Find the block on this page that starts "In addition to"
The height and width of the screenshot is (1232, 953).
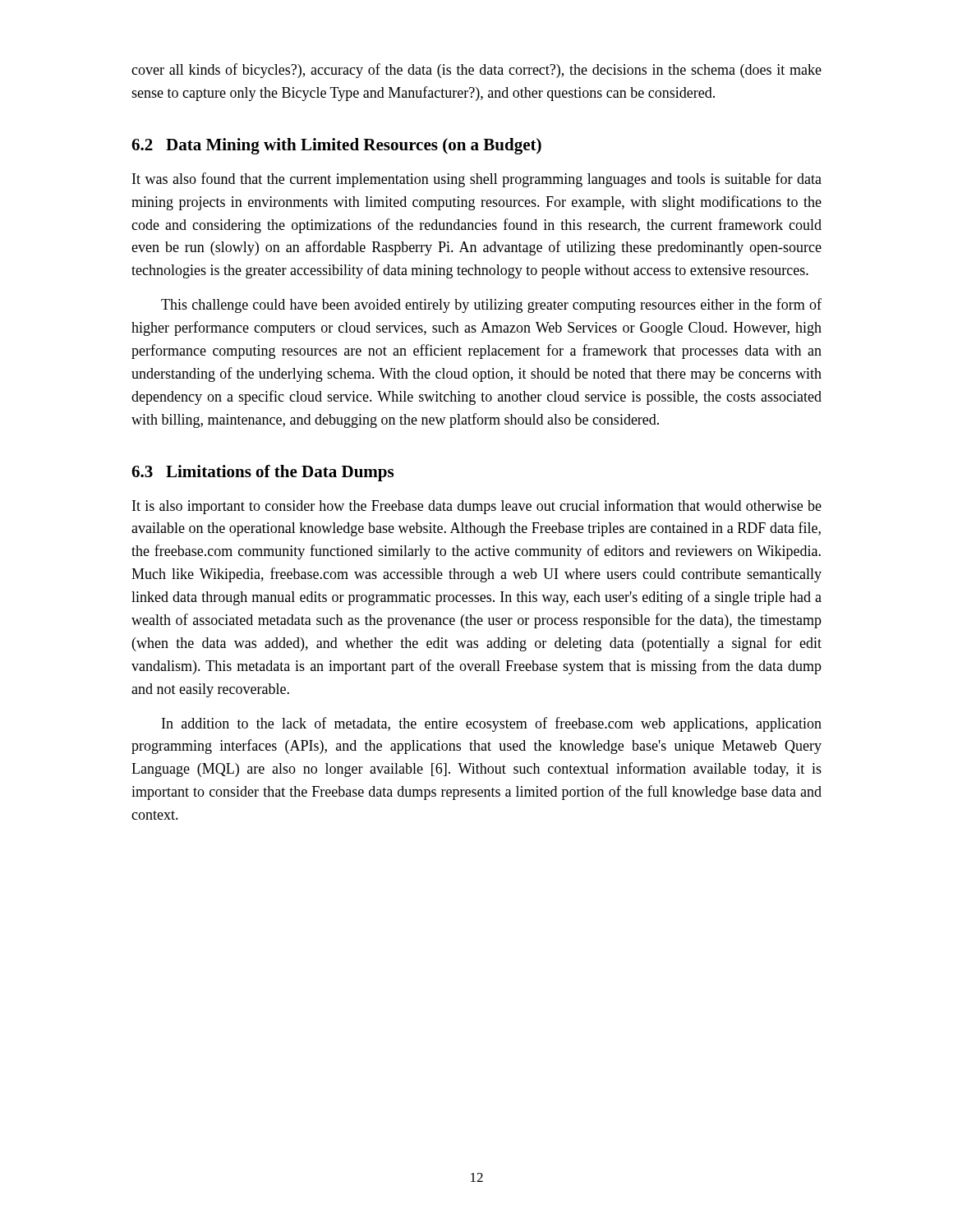point(476,769)
